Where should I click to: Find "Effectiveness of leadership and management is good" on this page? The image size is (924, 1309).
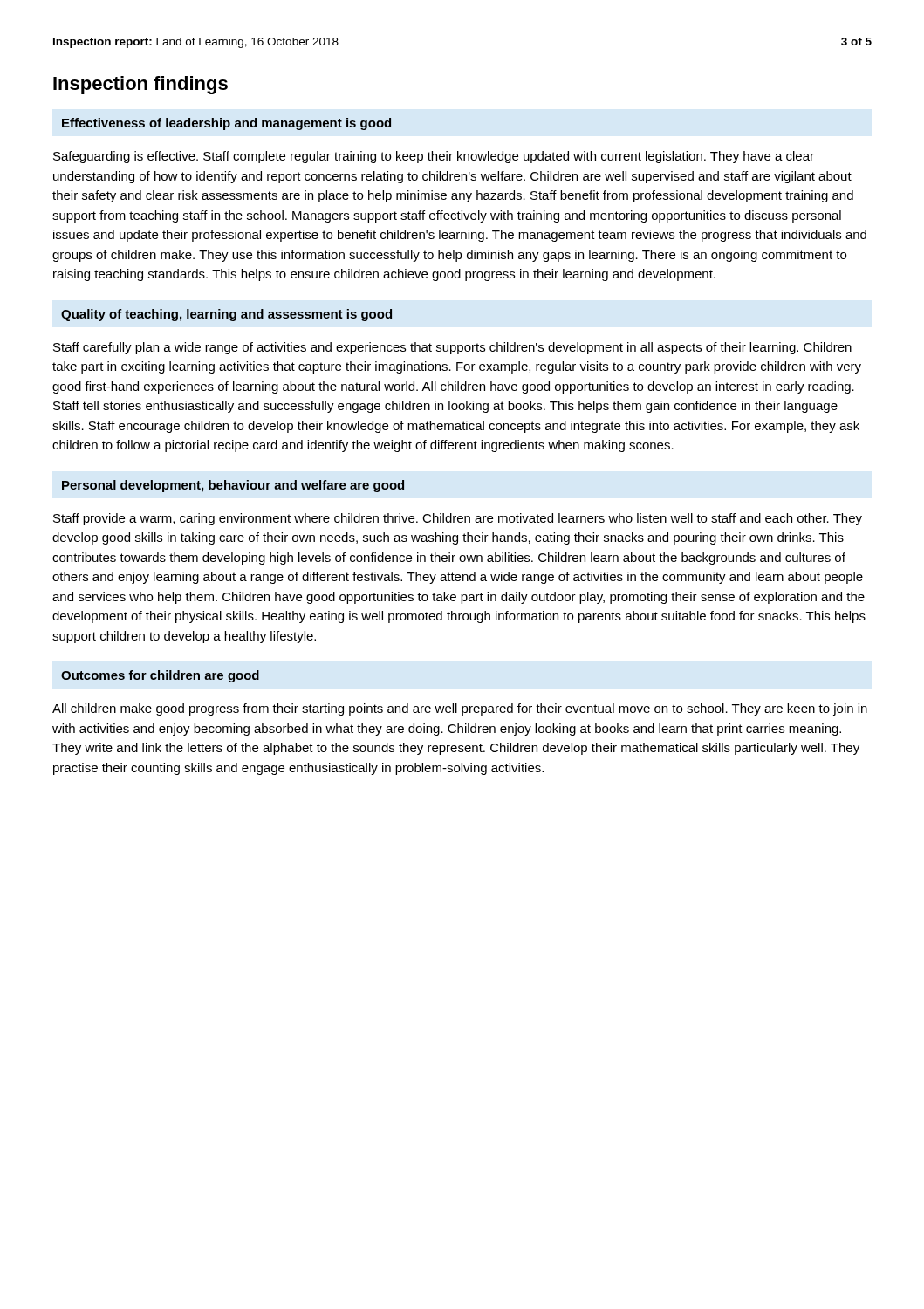(227, 123)
